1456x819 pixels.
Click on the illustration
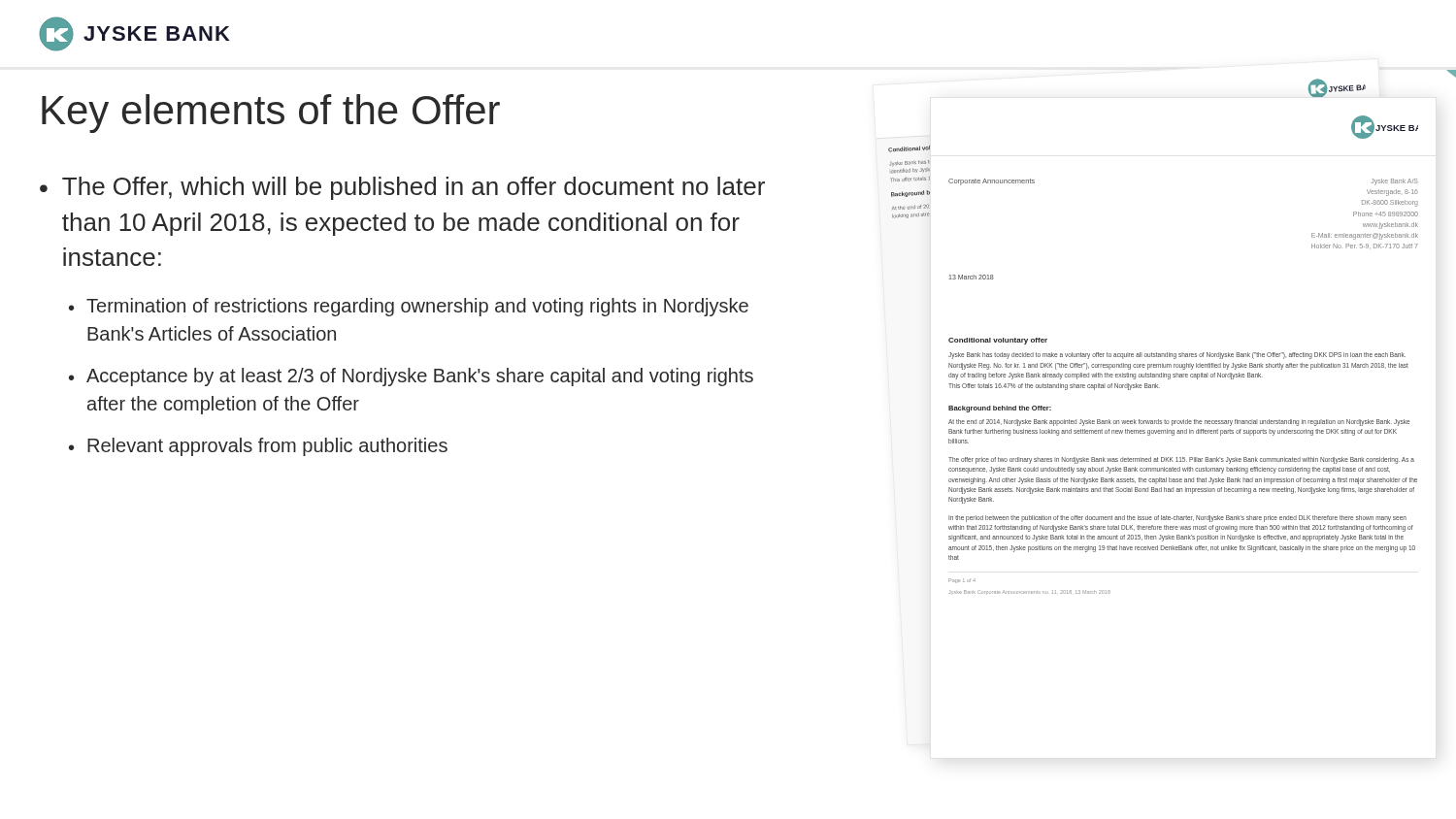coord(1150,422)
